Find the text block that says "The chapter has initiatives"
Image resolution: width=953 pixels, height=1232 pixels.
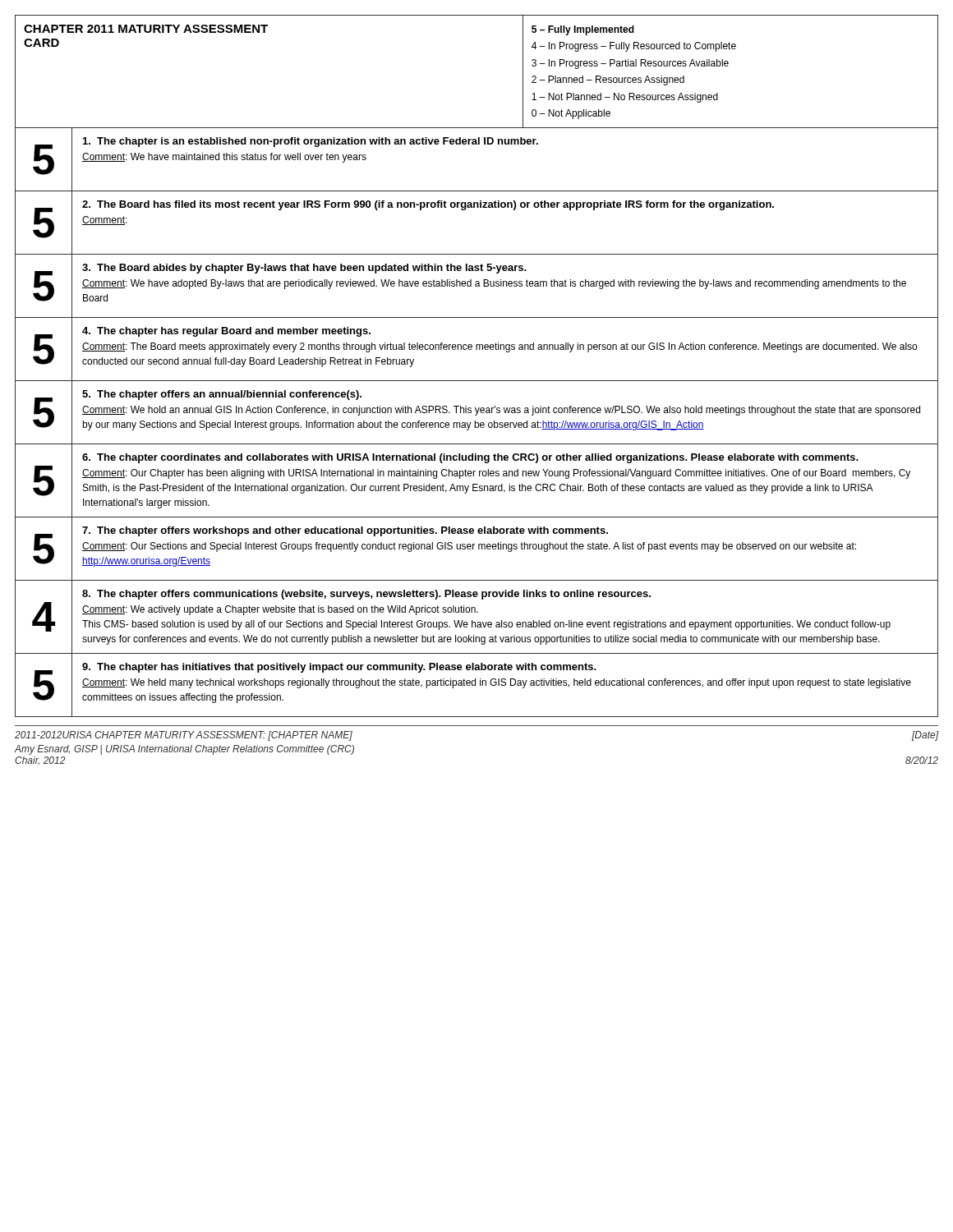[504, 683]
